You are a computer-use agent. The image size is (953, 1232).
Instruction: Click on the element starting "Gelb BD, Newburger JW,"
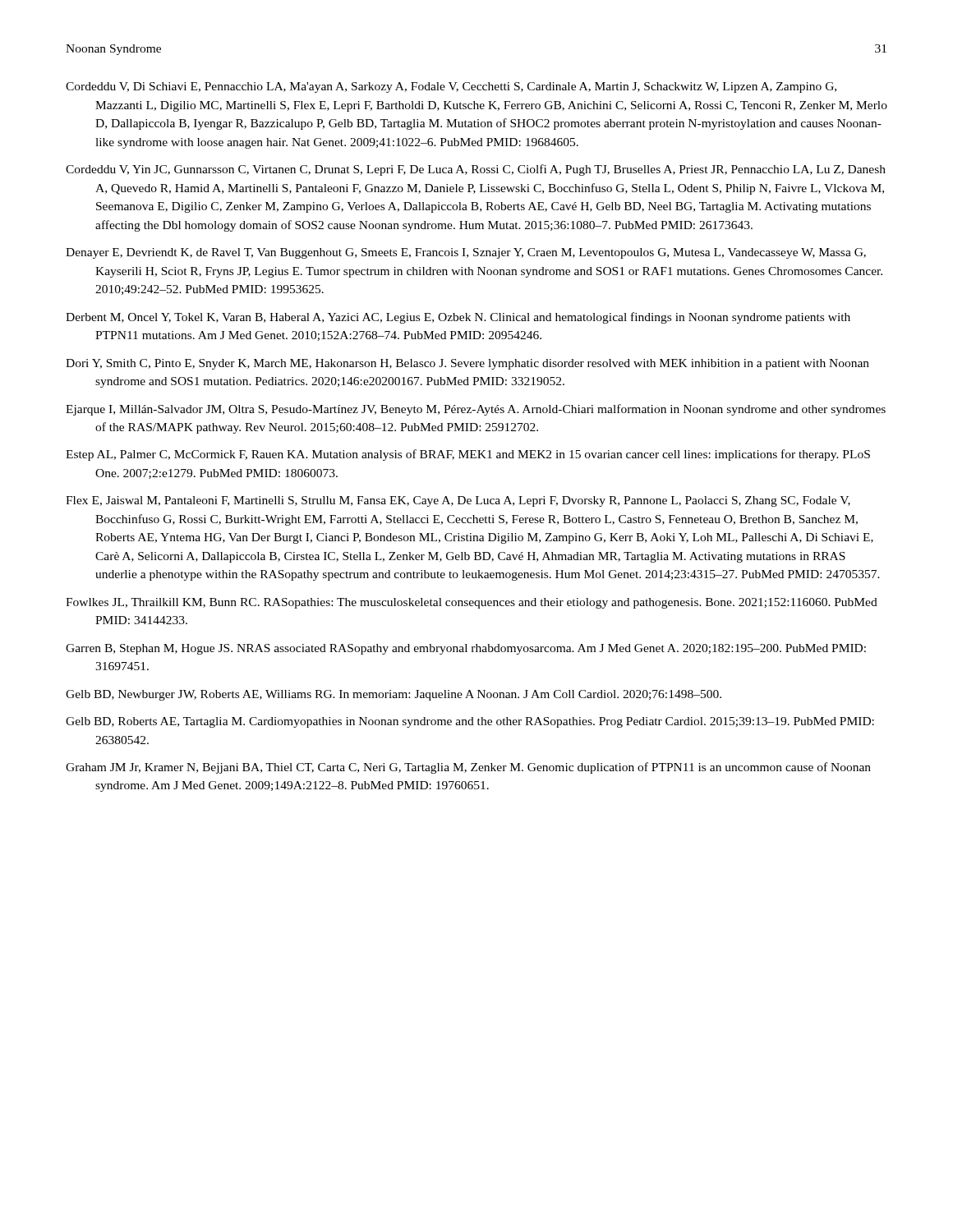(476, 694)
